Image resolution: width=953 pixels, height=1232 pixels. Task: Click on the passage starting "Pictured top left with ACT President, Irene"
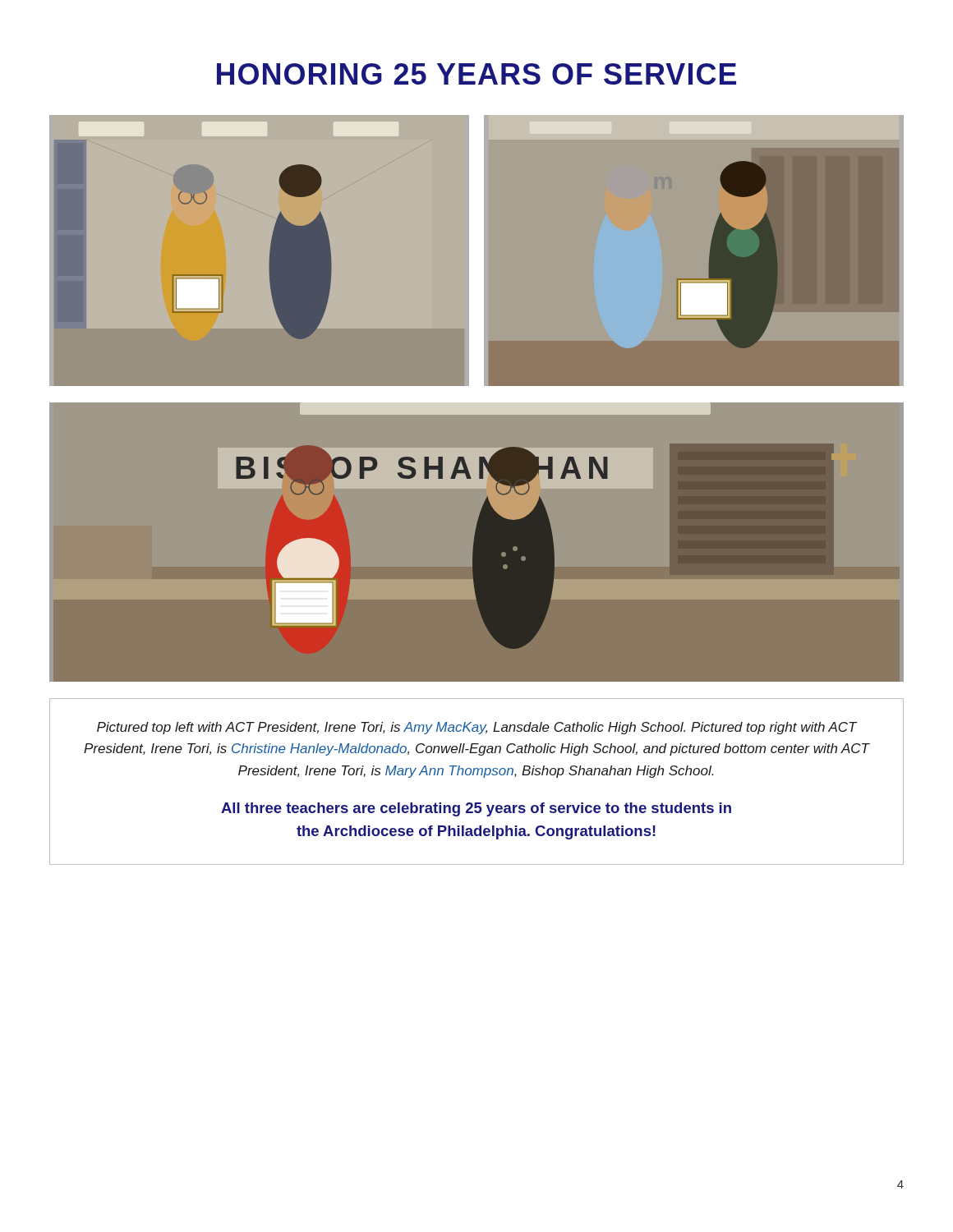tap(476, 780)
